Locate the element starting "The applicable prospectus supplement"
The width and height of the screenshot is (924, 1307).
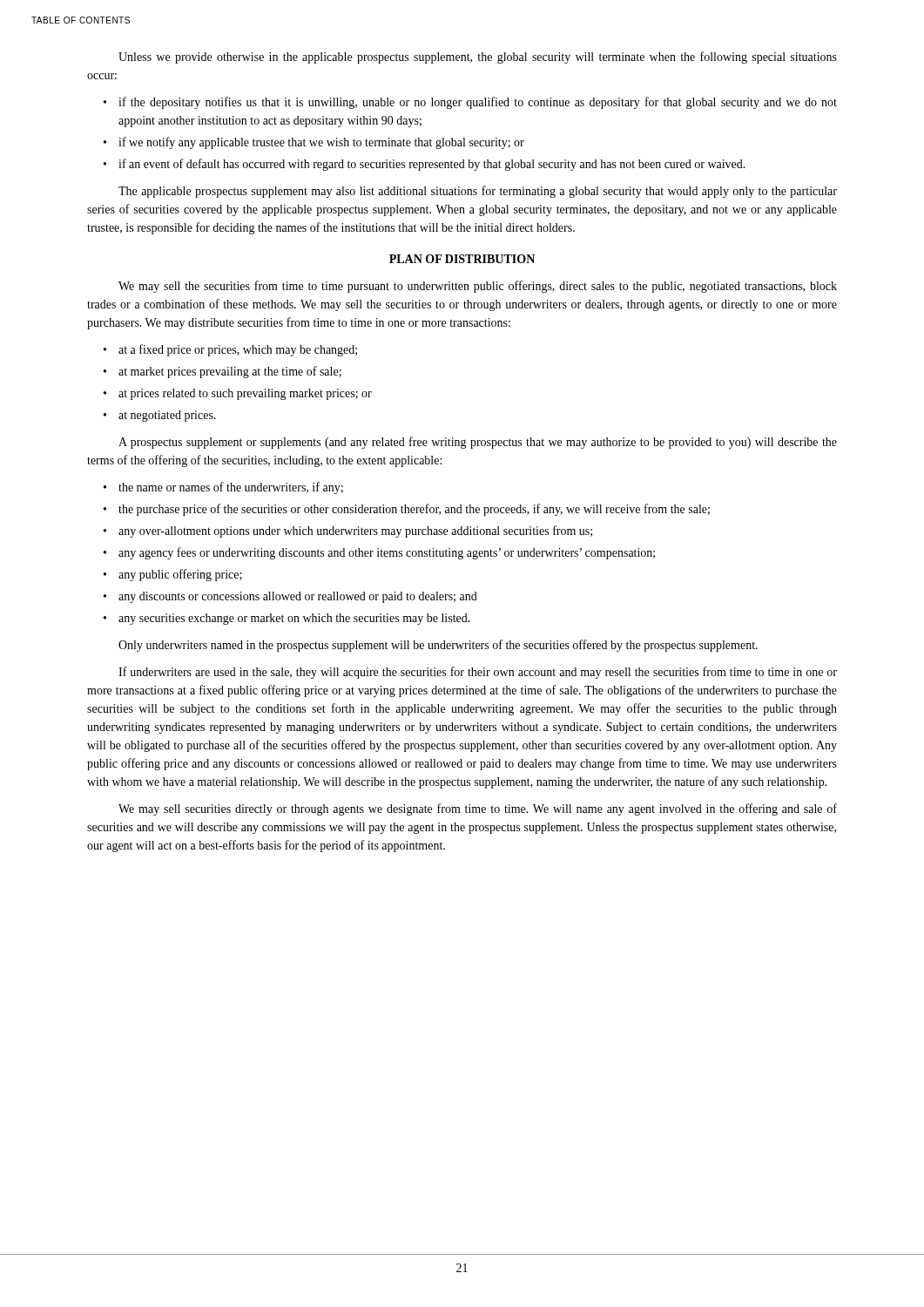click(462, 210)
